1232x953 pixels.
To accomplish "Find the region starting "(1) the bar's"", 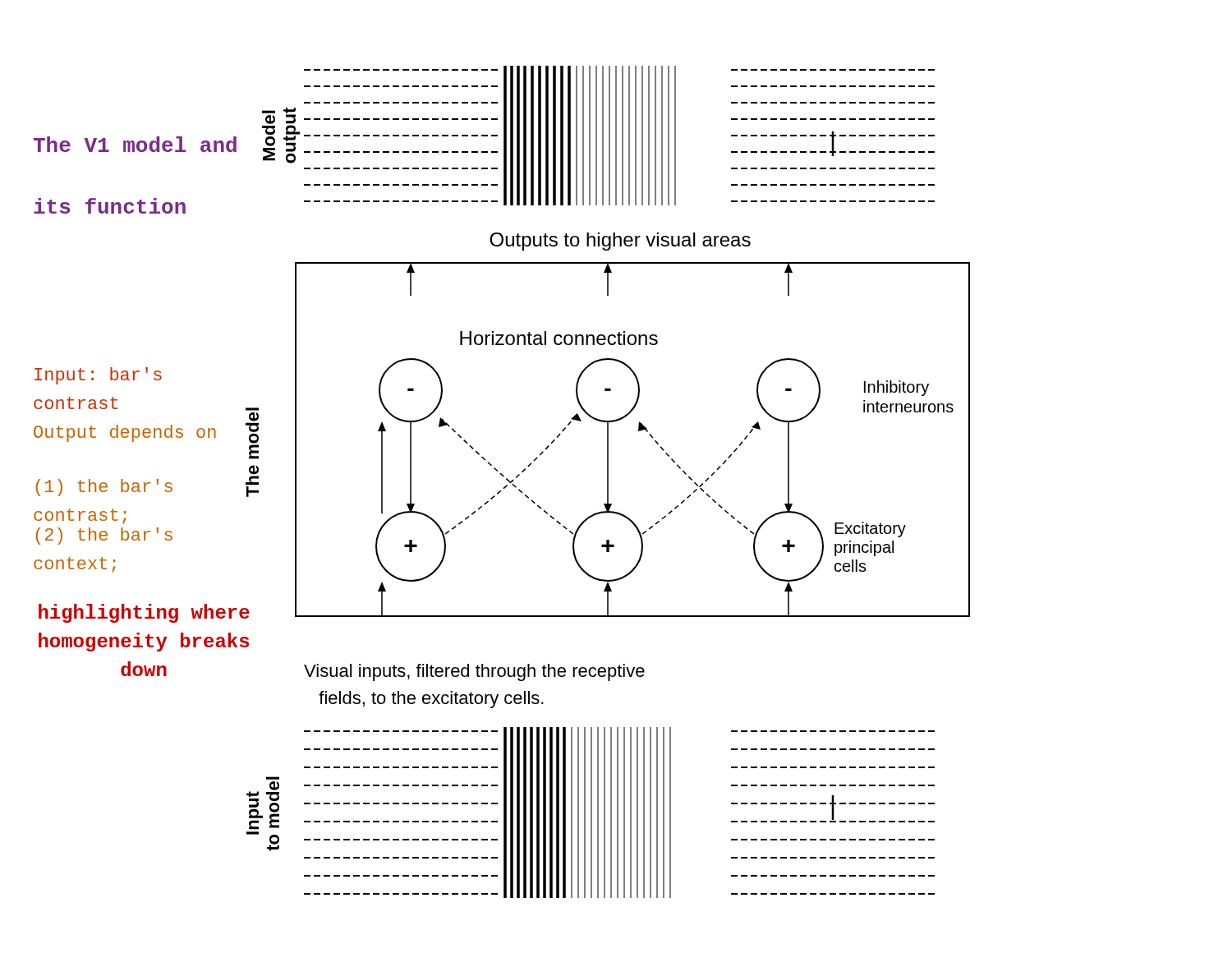I will click(103, 502).
